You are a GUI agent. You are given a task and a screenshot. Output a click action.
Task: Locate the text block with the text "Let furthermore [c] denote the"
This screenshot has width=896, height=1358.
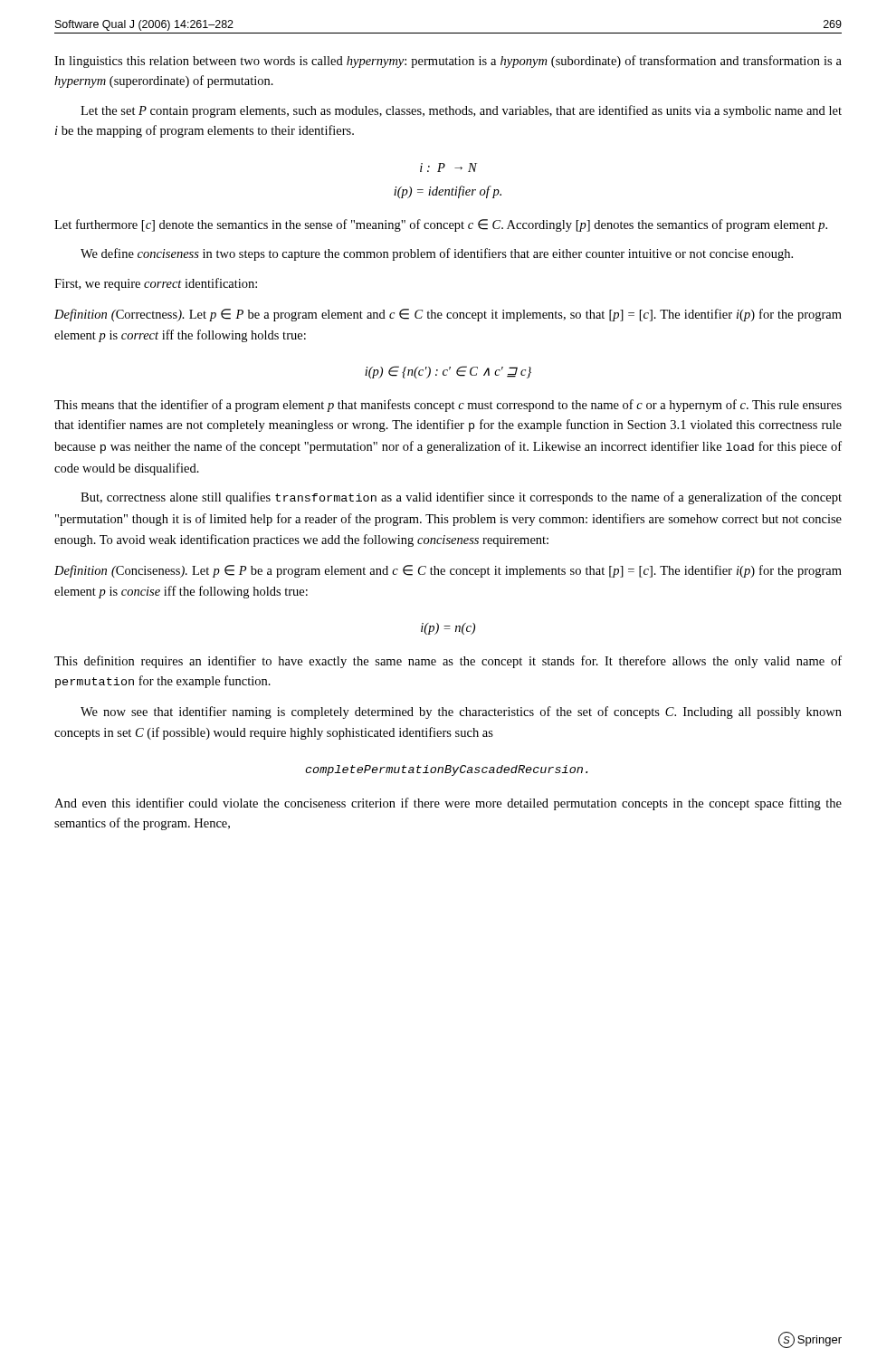point(441,224)
